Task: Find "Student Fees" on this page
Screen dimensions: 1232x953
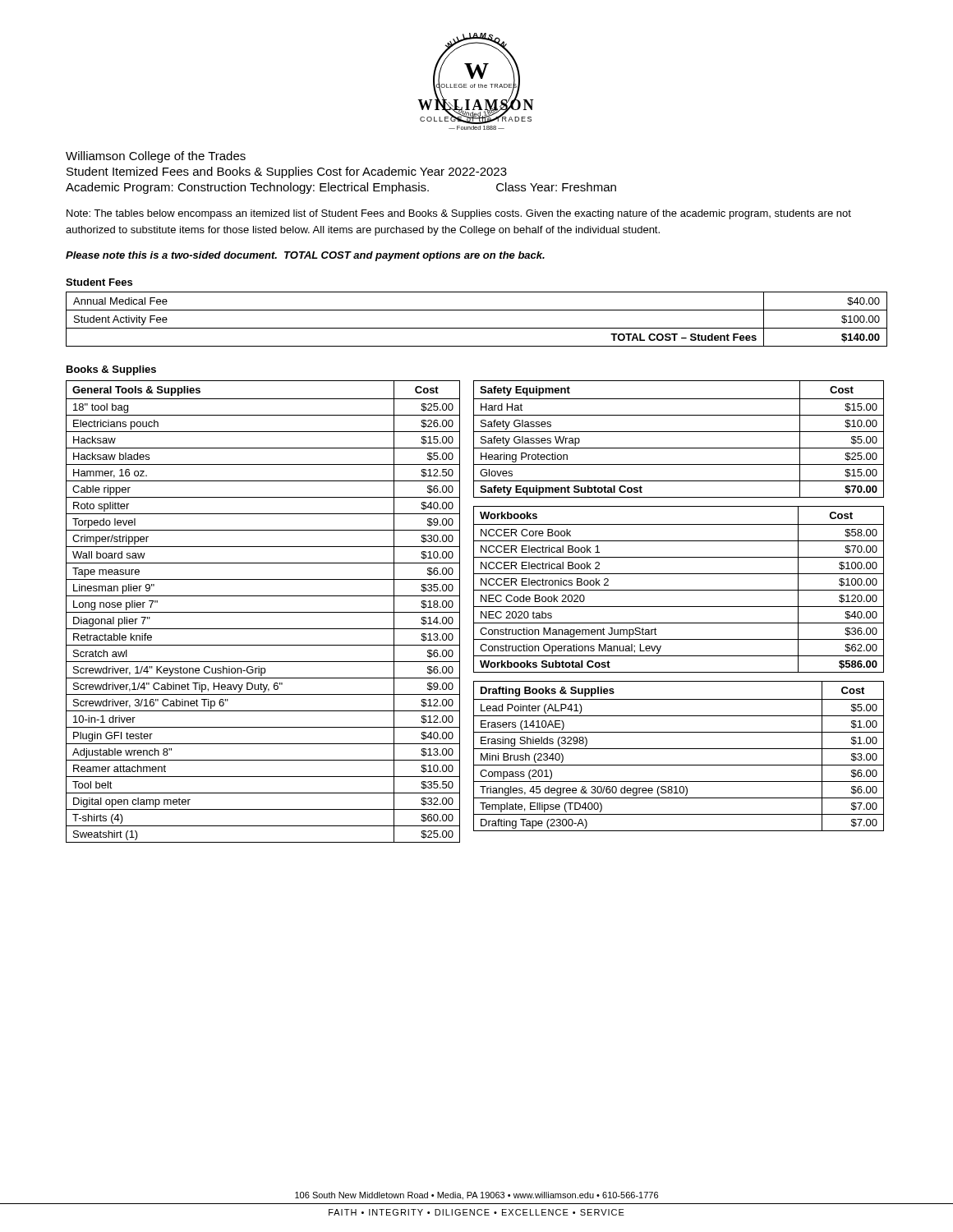Action: (99, 282)
